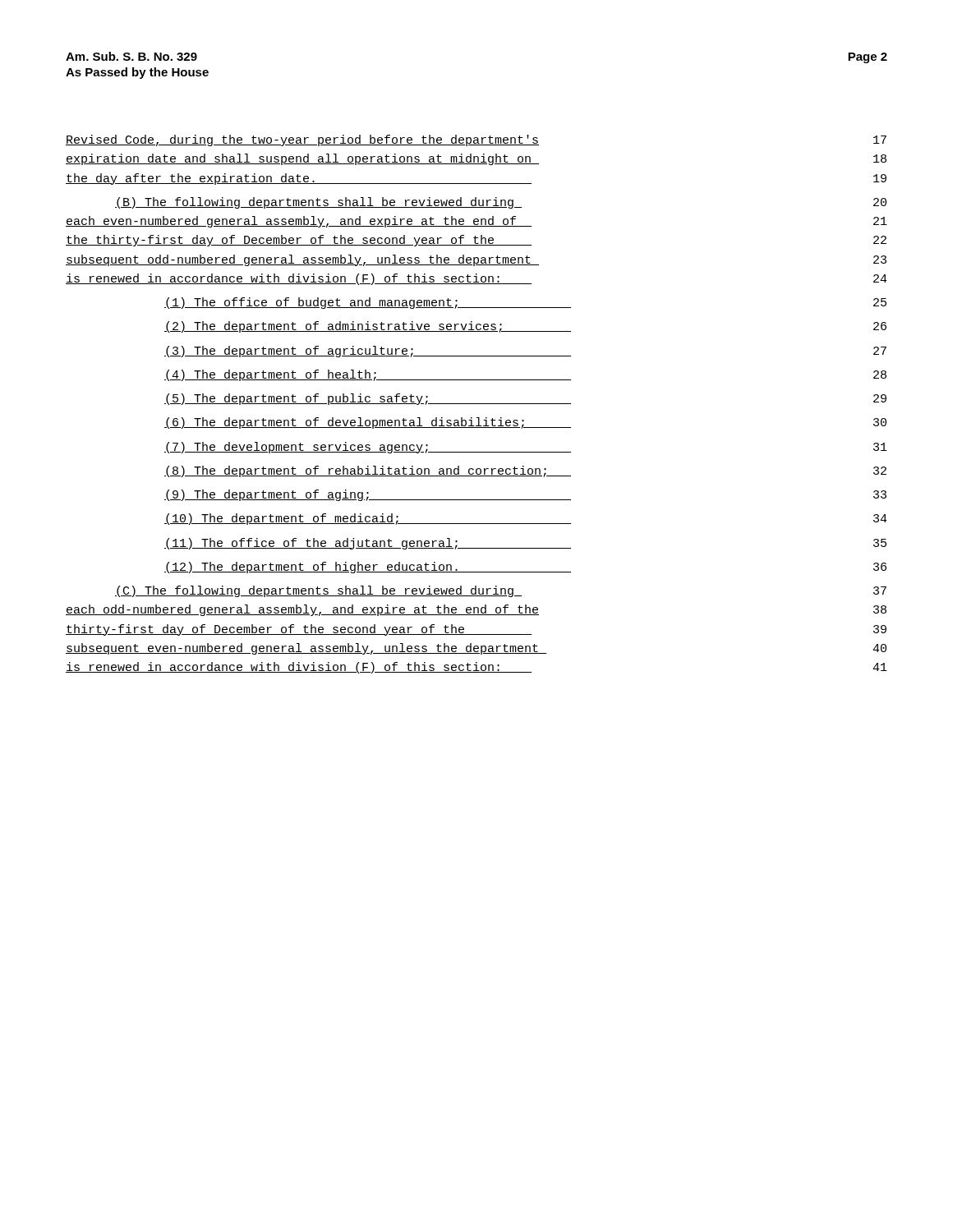
Task: Where is the passage that starts "(11) The office of"?
Action: 476,544
